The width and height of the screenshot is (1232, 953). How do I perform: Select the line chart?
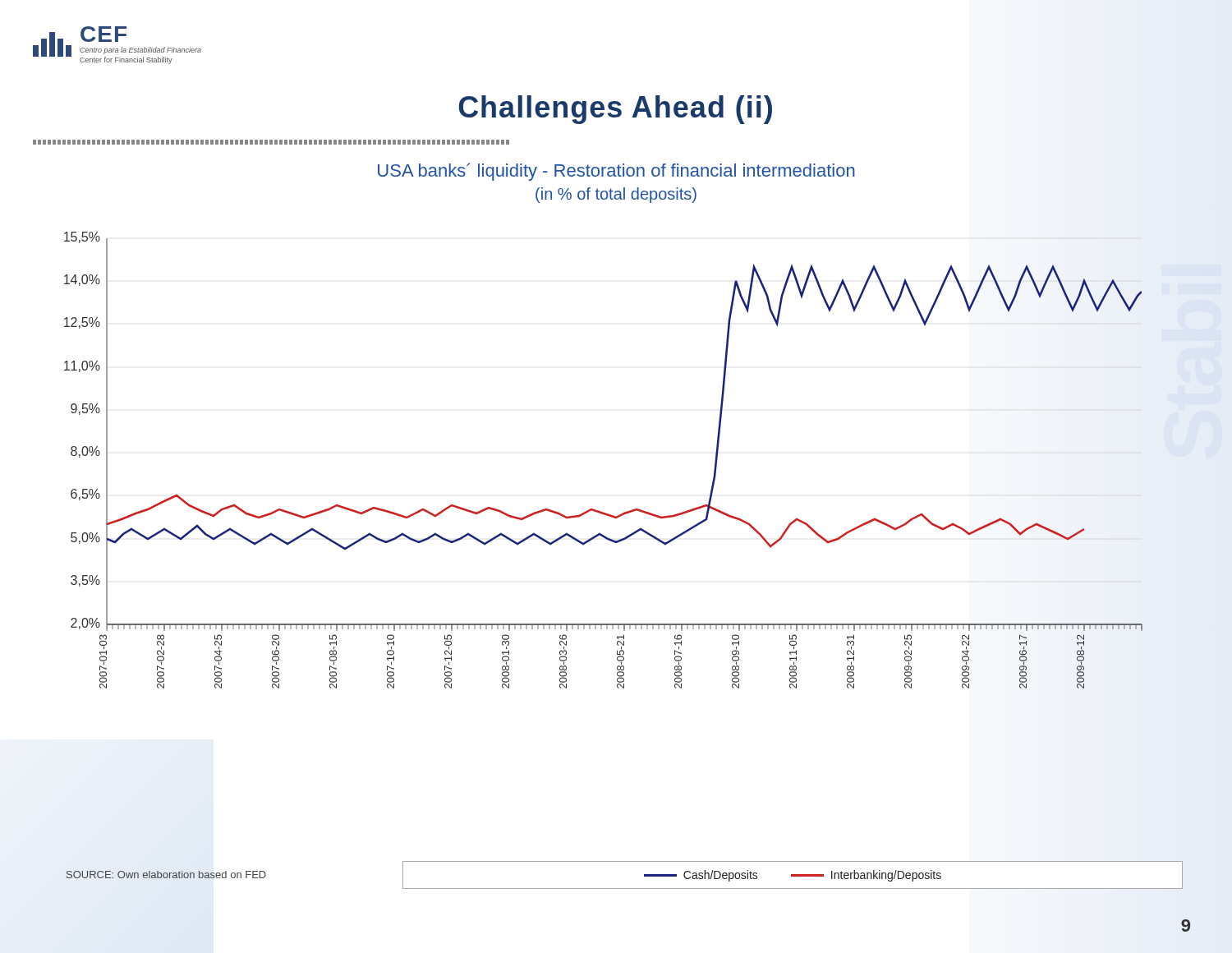click(608, 542)
